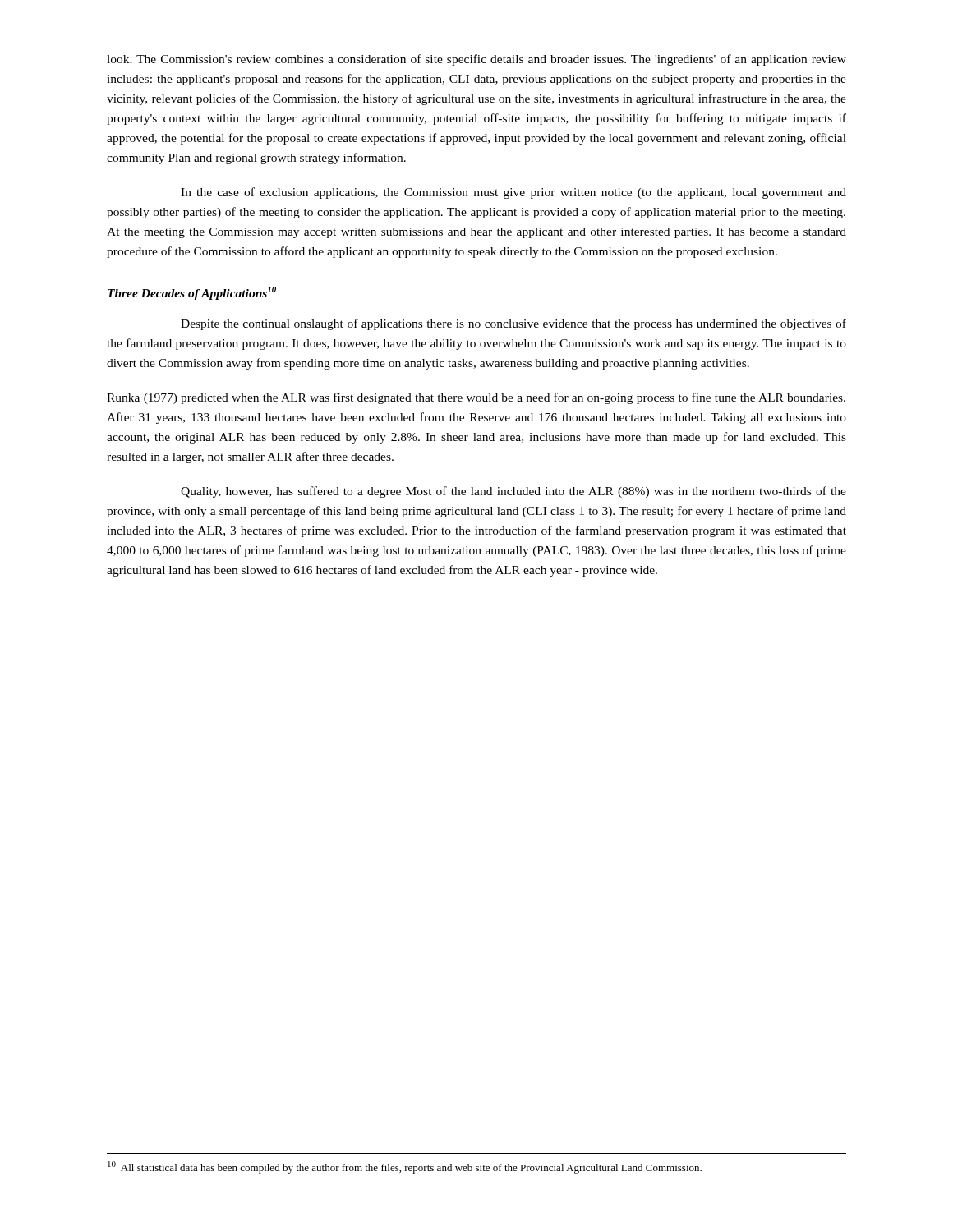
Task: Click on the footnote with the text "10 All statistical data"
Action: [405, 1166]
